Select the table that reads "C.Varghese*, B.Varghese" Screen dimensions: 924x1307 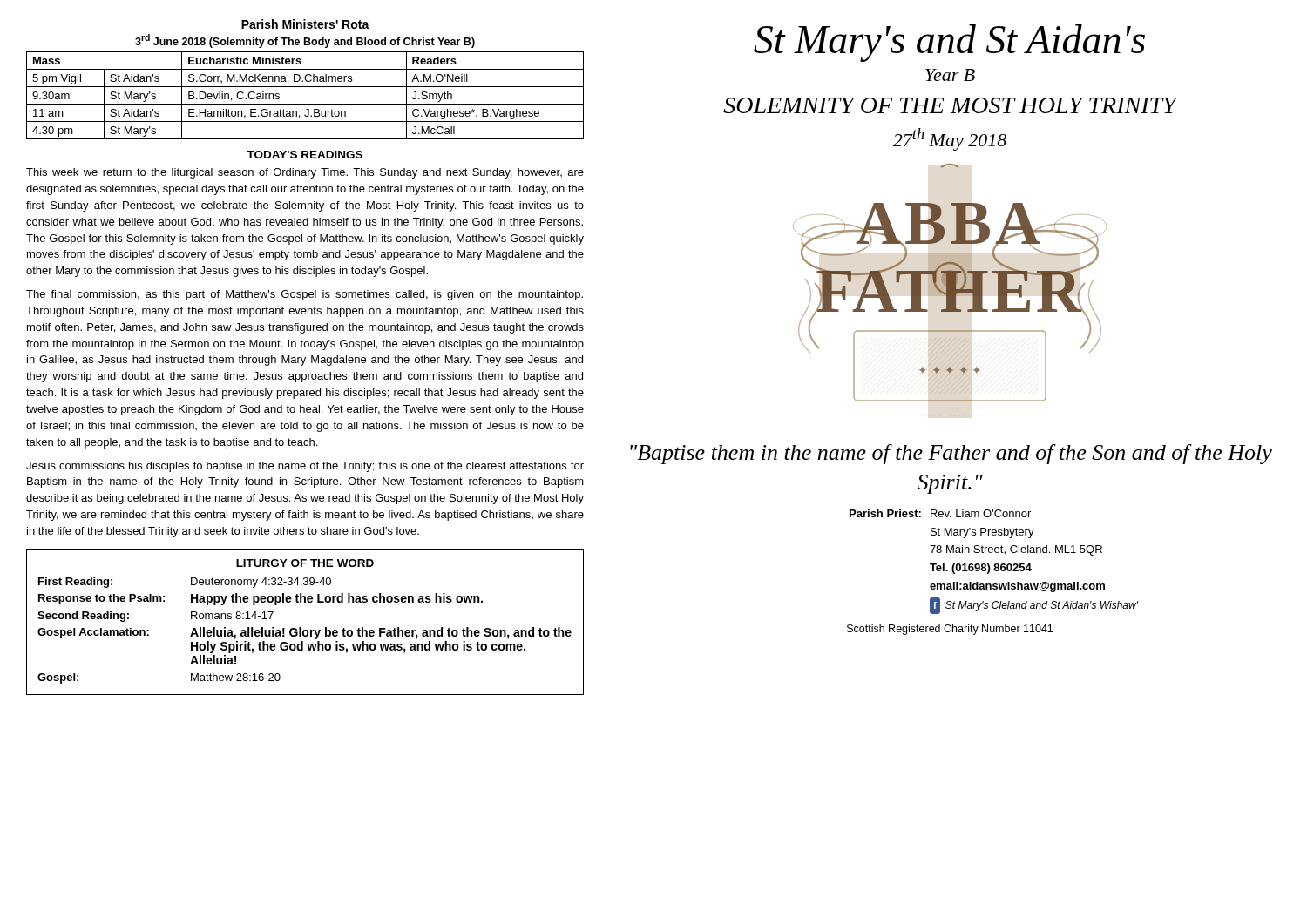tap(305, 78)
